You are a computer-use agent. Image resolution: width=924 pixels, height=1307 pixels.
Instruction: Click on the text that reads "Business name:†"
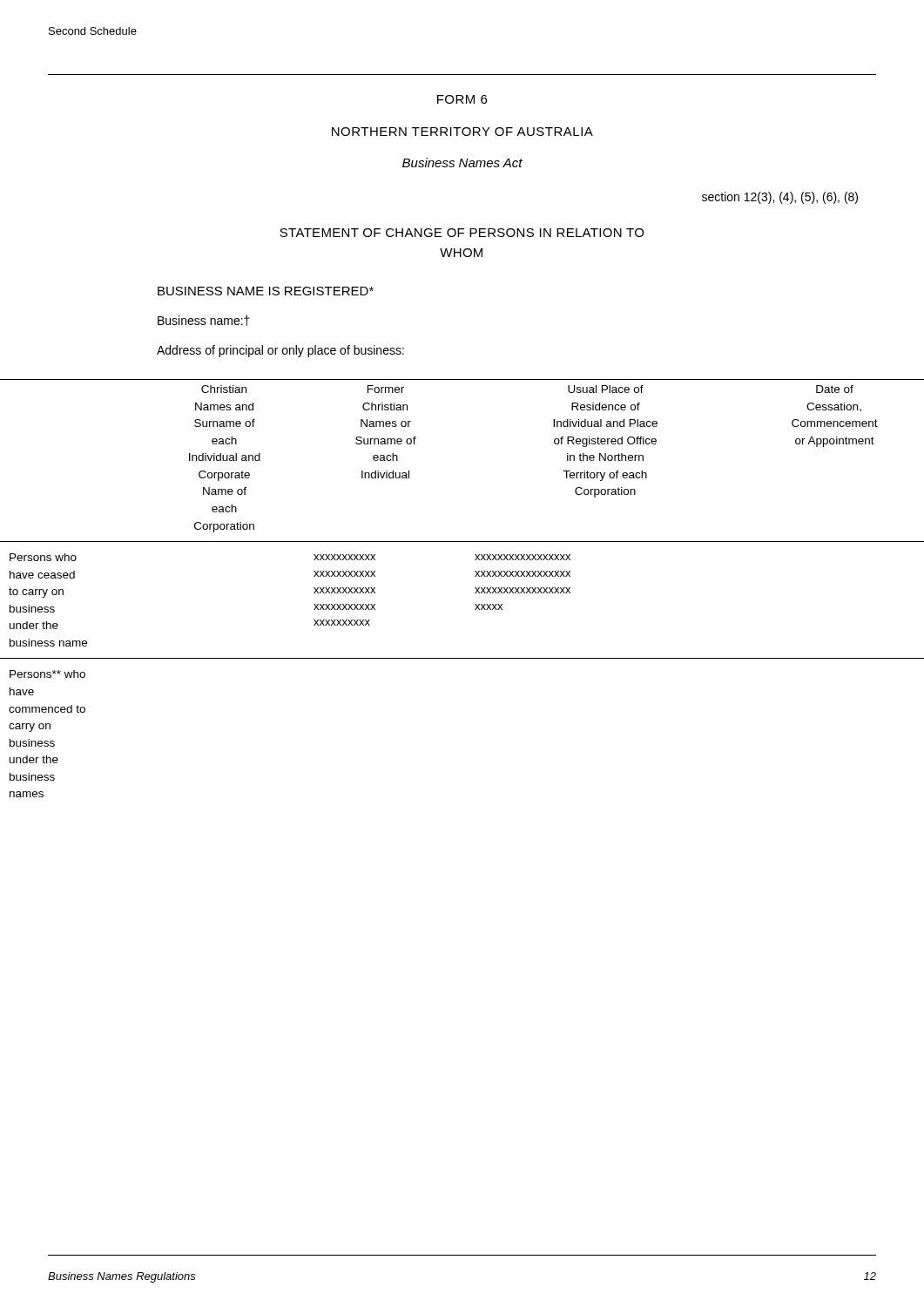click(204, 321)
